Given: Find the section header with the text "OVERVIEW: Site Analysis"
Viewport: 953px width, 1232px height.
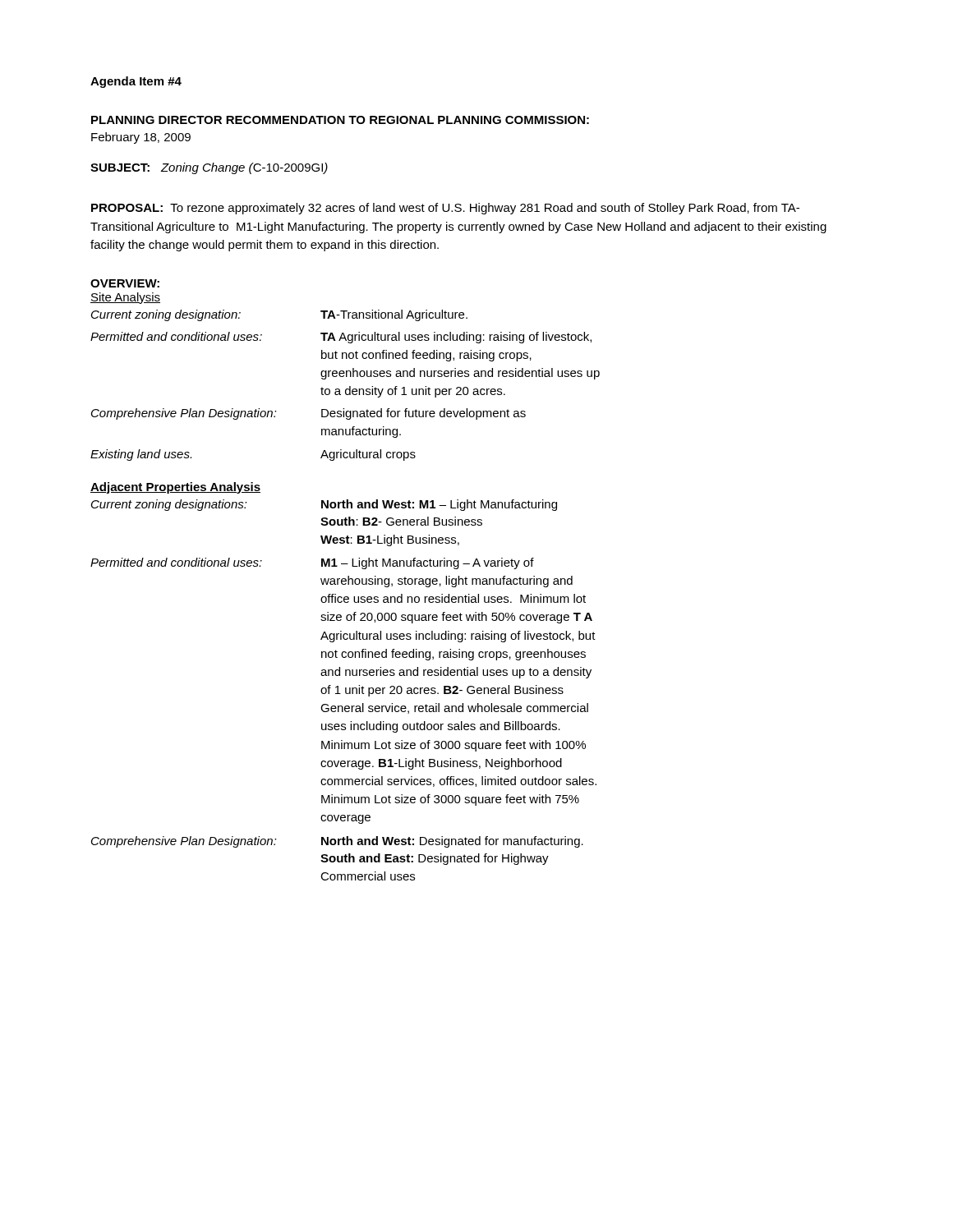Looking at the screenshot, I should pos(125,290).
